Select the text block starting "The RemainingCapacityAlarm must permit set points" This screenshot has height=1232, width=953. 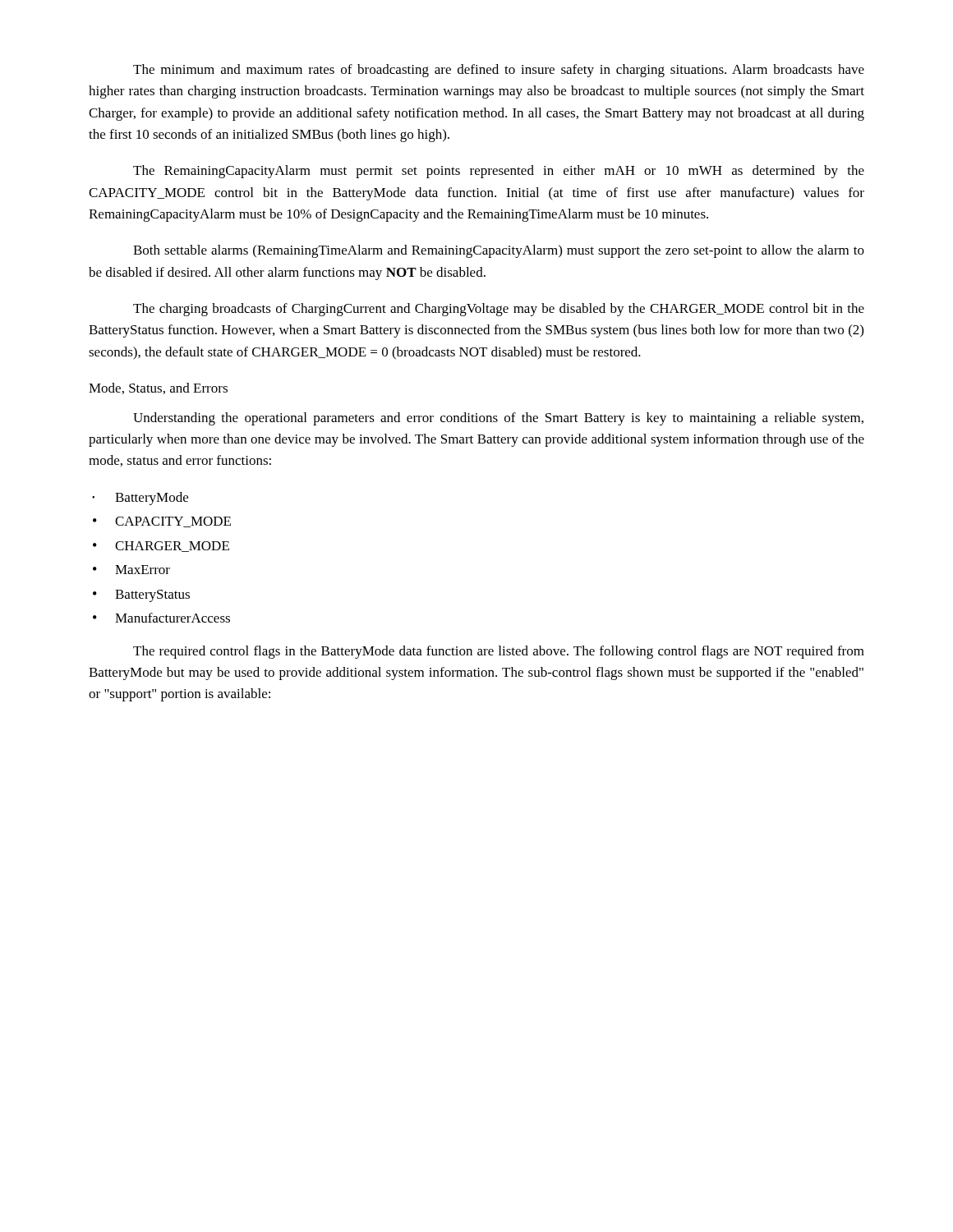pos(476,193)
